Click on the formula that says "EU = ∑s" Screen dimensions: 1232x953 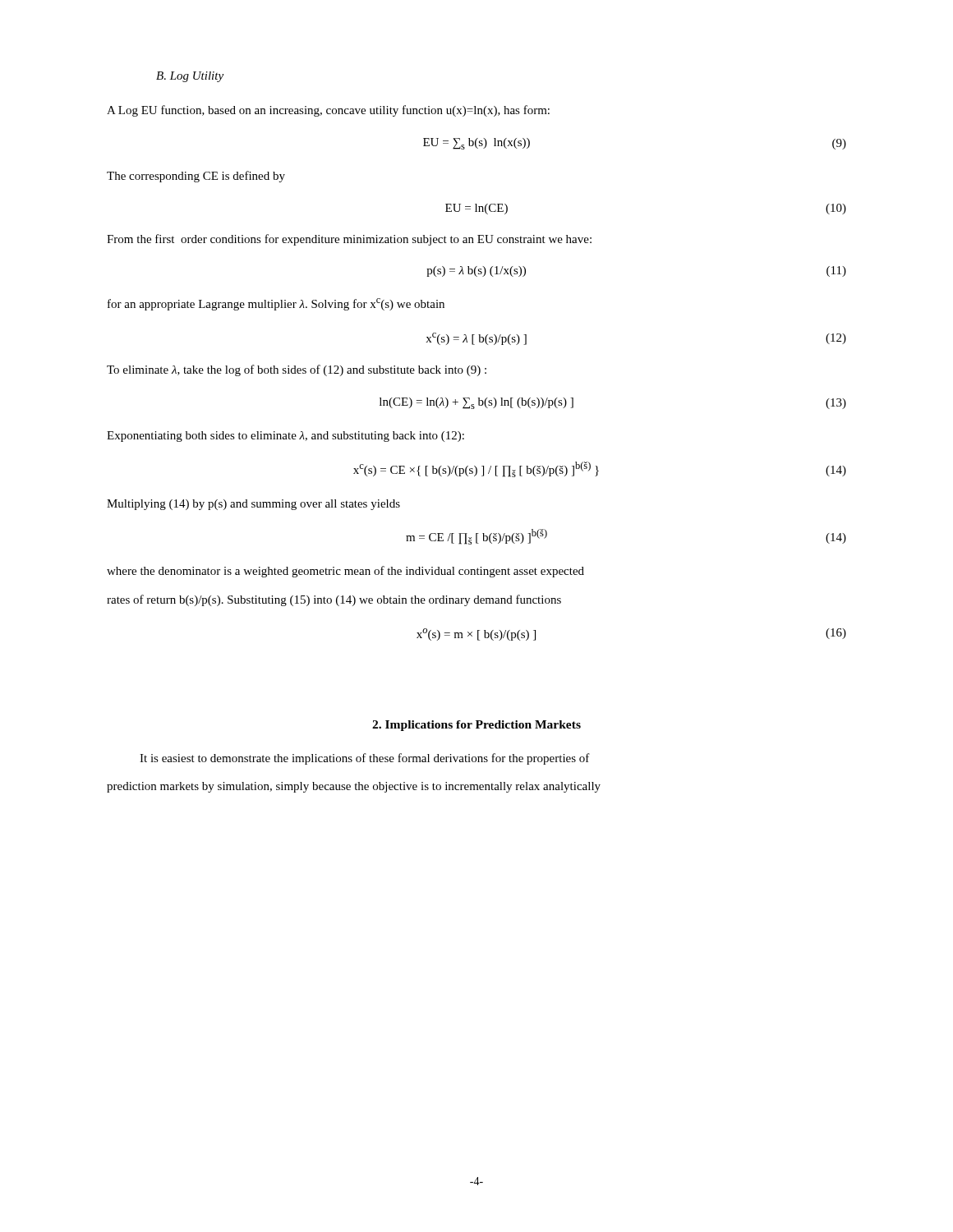(x=476, y=143)
